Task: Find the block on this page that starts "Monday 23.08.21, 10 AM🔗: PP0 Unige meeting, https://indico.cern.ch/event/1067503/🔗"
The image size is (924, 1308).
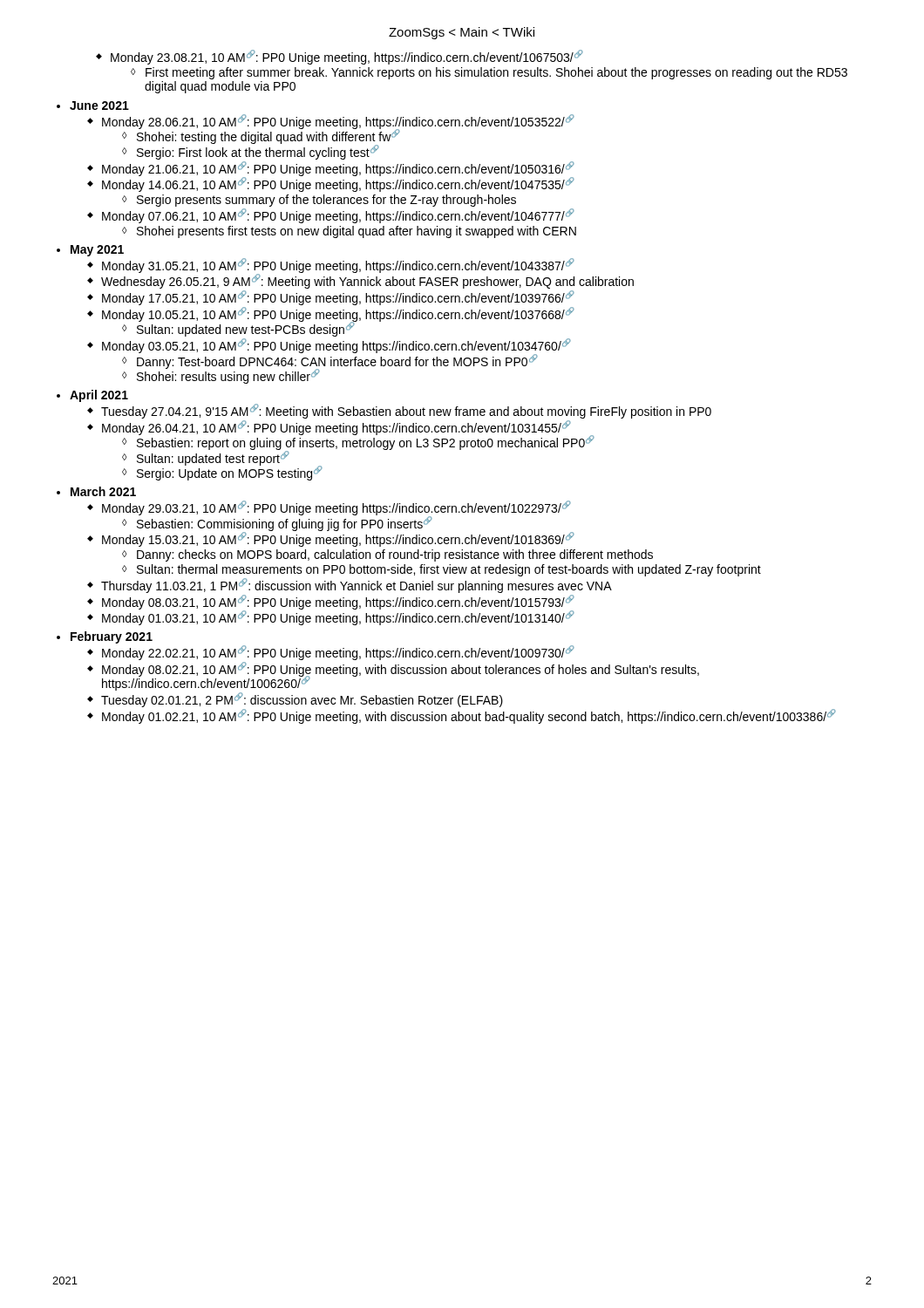Action: [484, 71]
